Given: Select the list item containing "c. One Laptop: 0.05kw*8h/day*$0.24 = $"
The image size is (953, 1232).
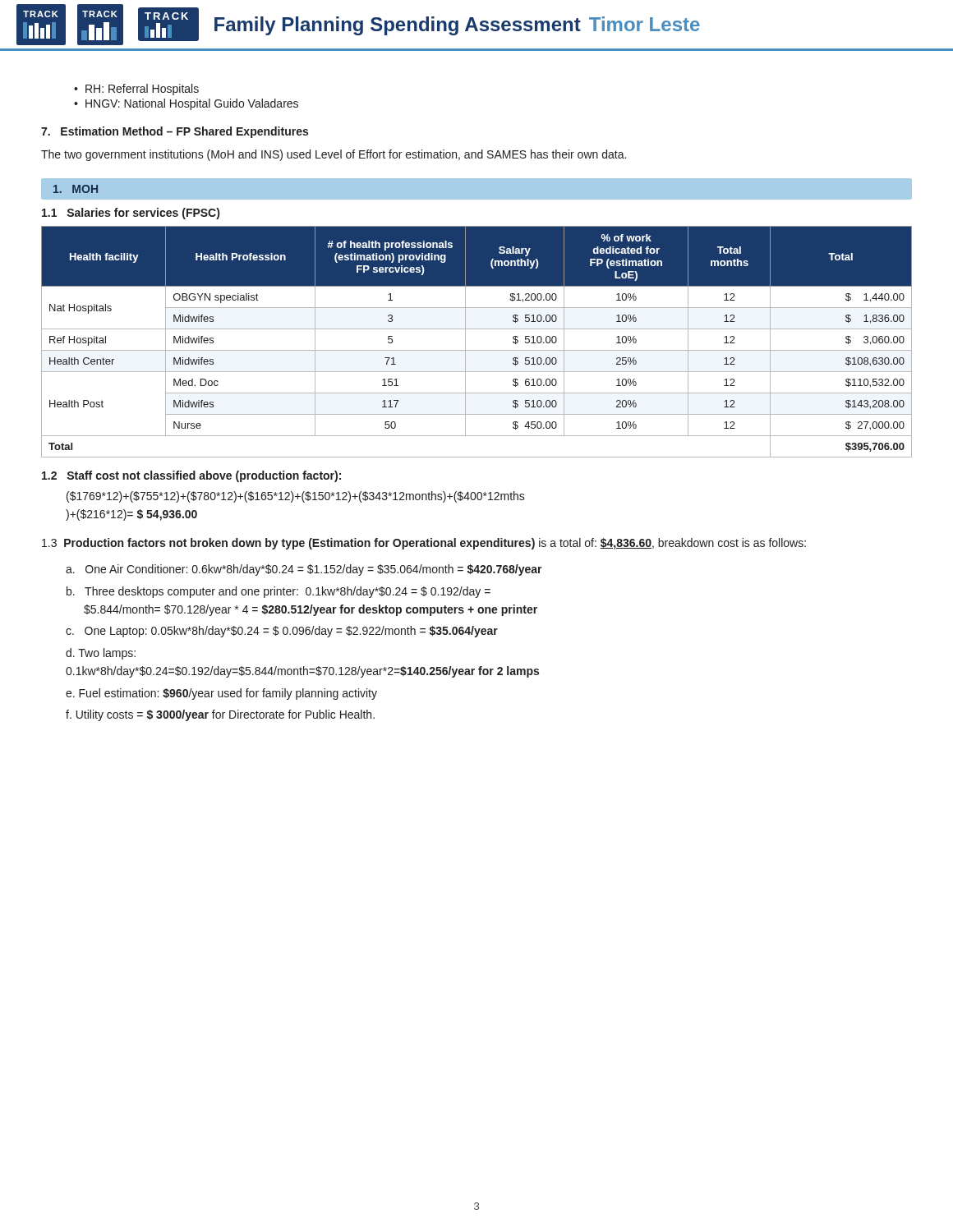Looking at the screenshot, I should point(282,631).
